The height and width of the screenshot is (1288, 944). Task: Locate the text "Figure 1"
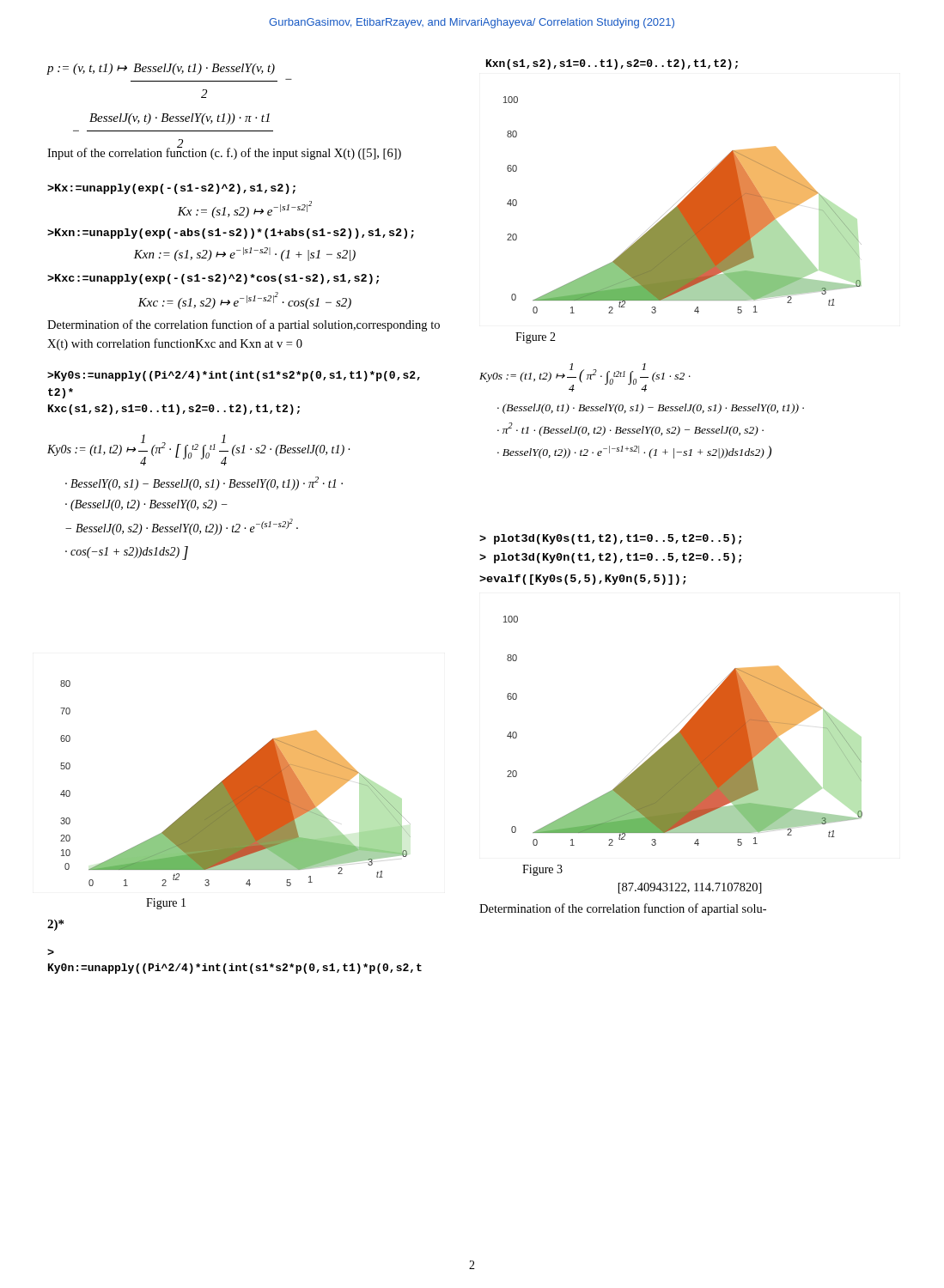[166, 903]
